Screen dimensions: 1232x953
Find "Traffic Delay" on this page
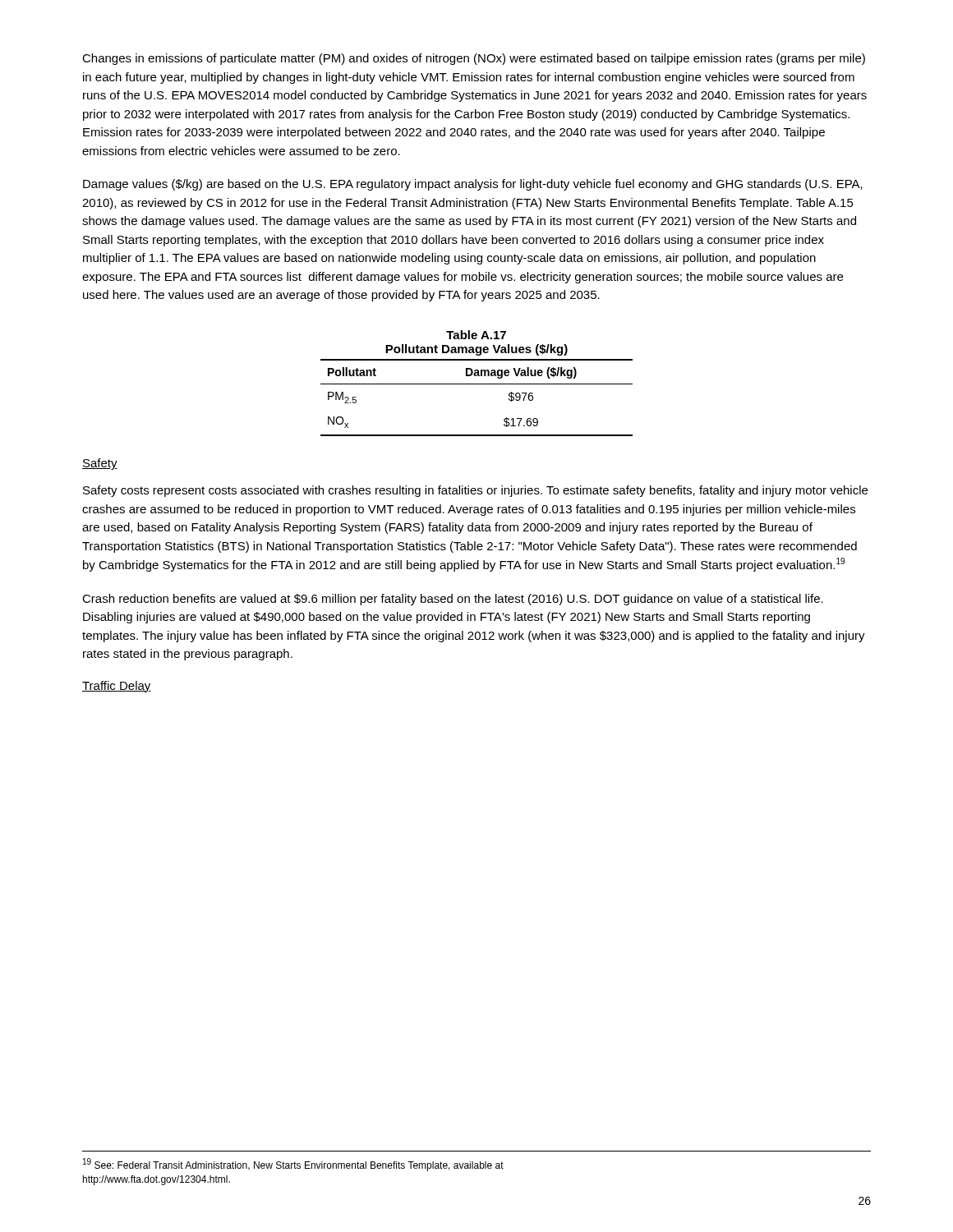tap(116, 685)
